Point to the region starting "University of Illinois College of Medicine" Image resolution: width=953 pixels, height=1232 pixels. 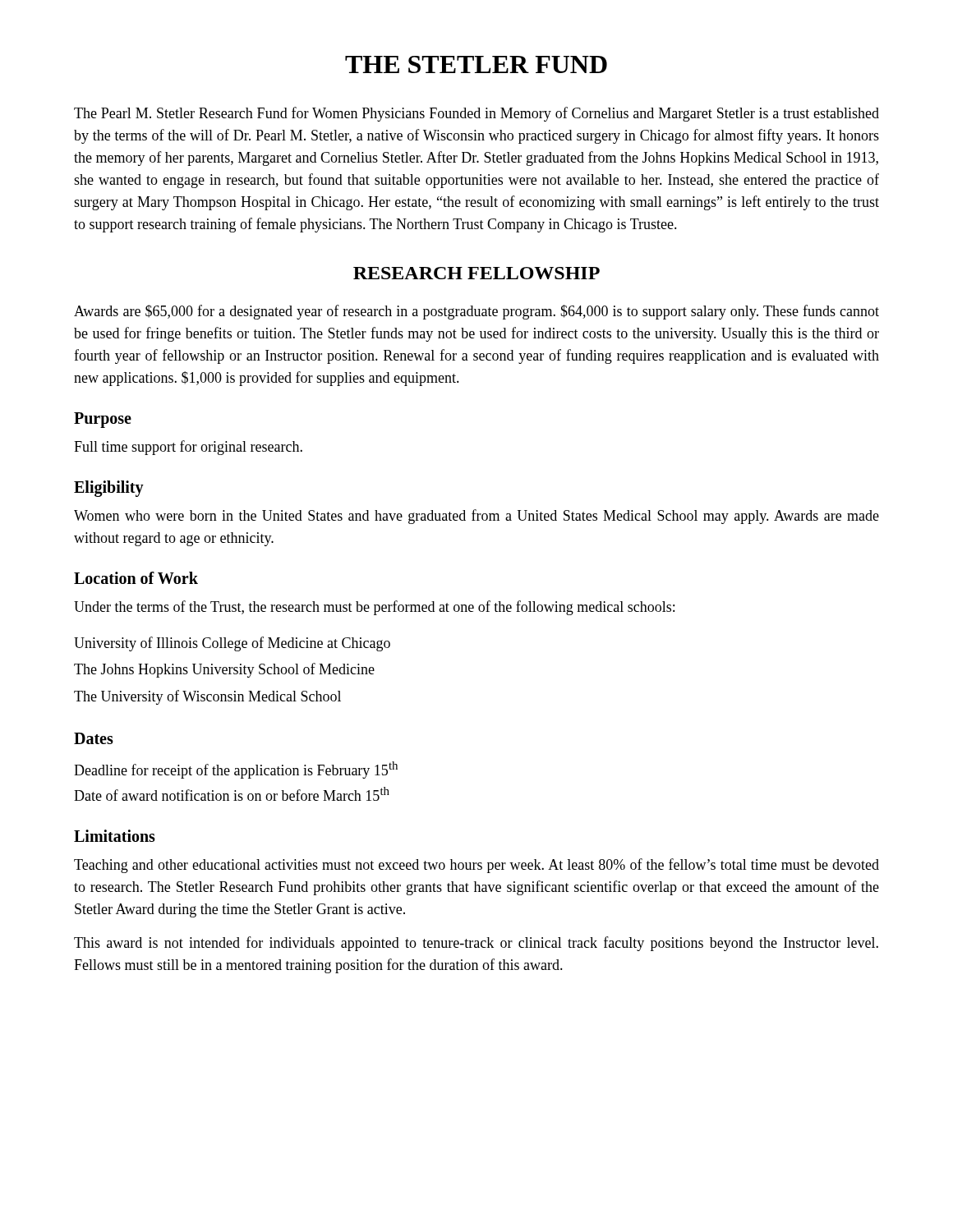click(232, 644)
